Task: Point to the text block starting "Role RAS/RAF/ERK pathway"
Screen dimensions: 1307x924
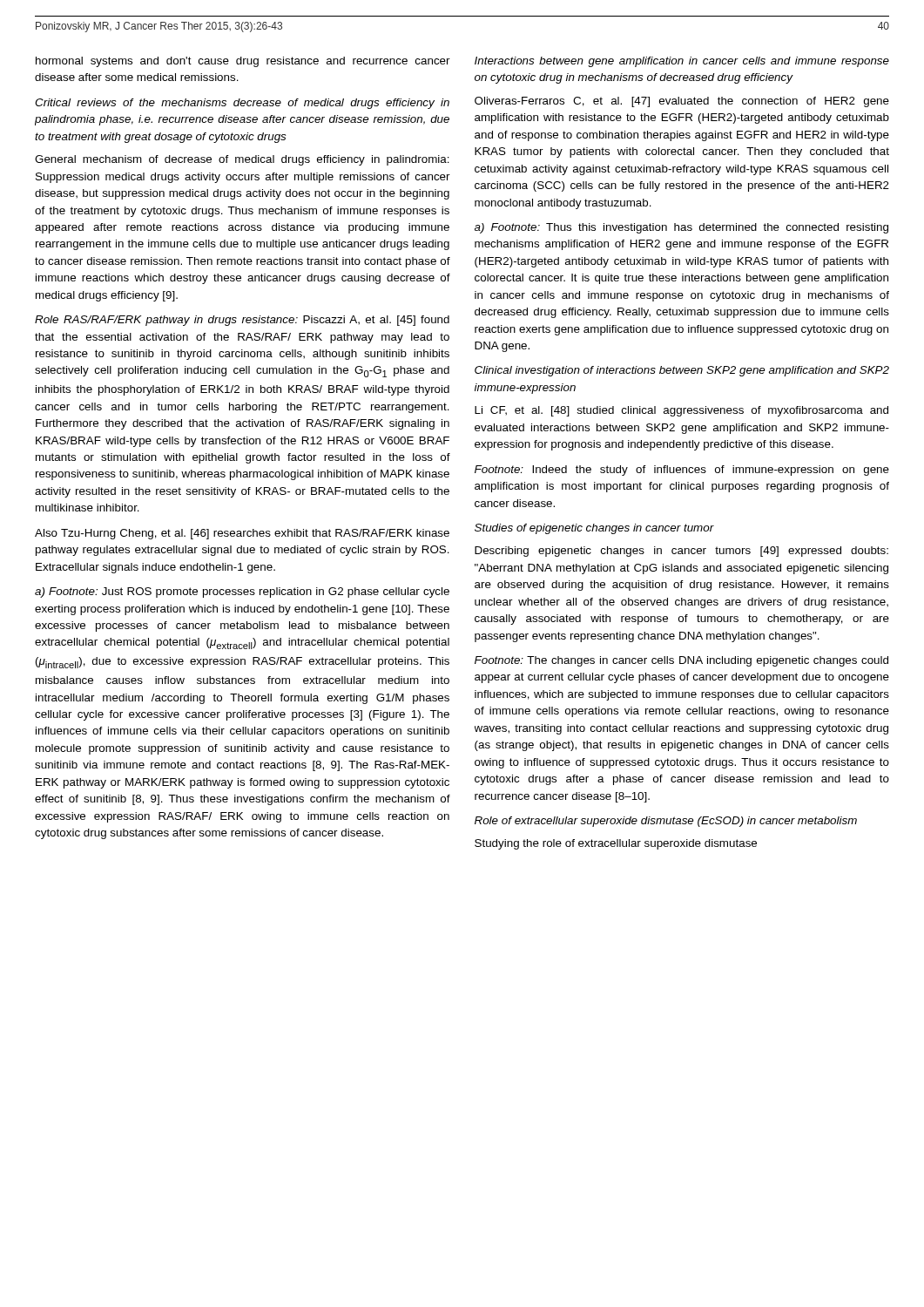Action: click(x=242, y=414)
